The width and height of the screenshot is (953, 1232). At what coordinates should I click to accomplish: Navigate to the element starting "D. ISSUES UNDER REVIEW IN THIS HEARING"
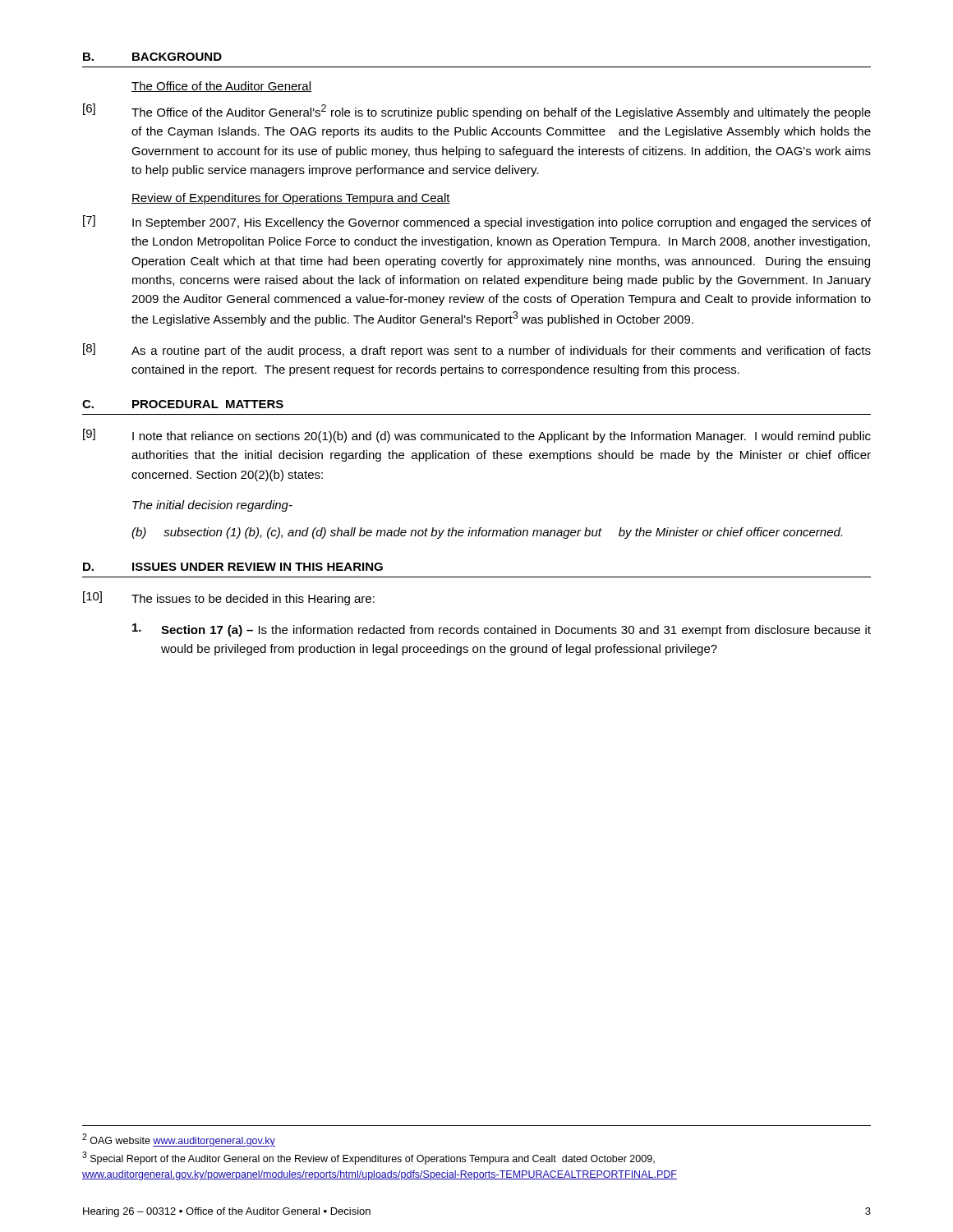(x=233, y=567)
